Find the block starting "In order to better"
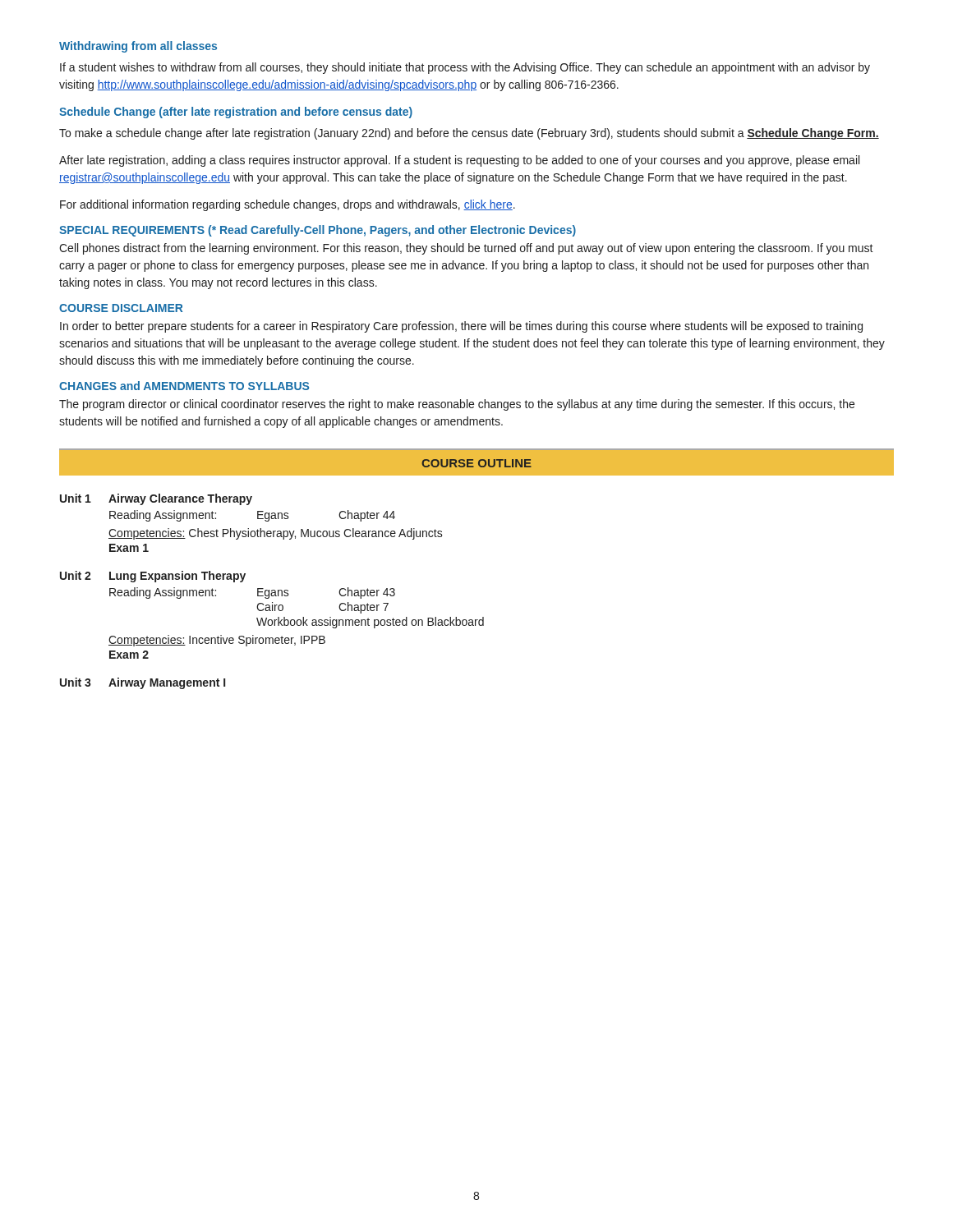Image resolution: width=953 pixels, height=1232 pixels. coord(472,343)
